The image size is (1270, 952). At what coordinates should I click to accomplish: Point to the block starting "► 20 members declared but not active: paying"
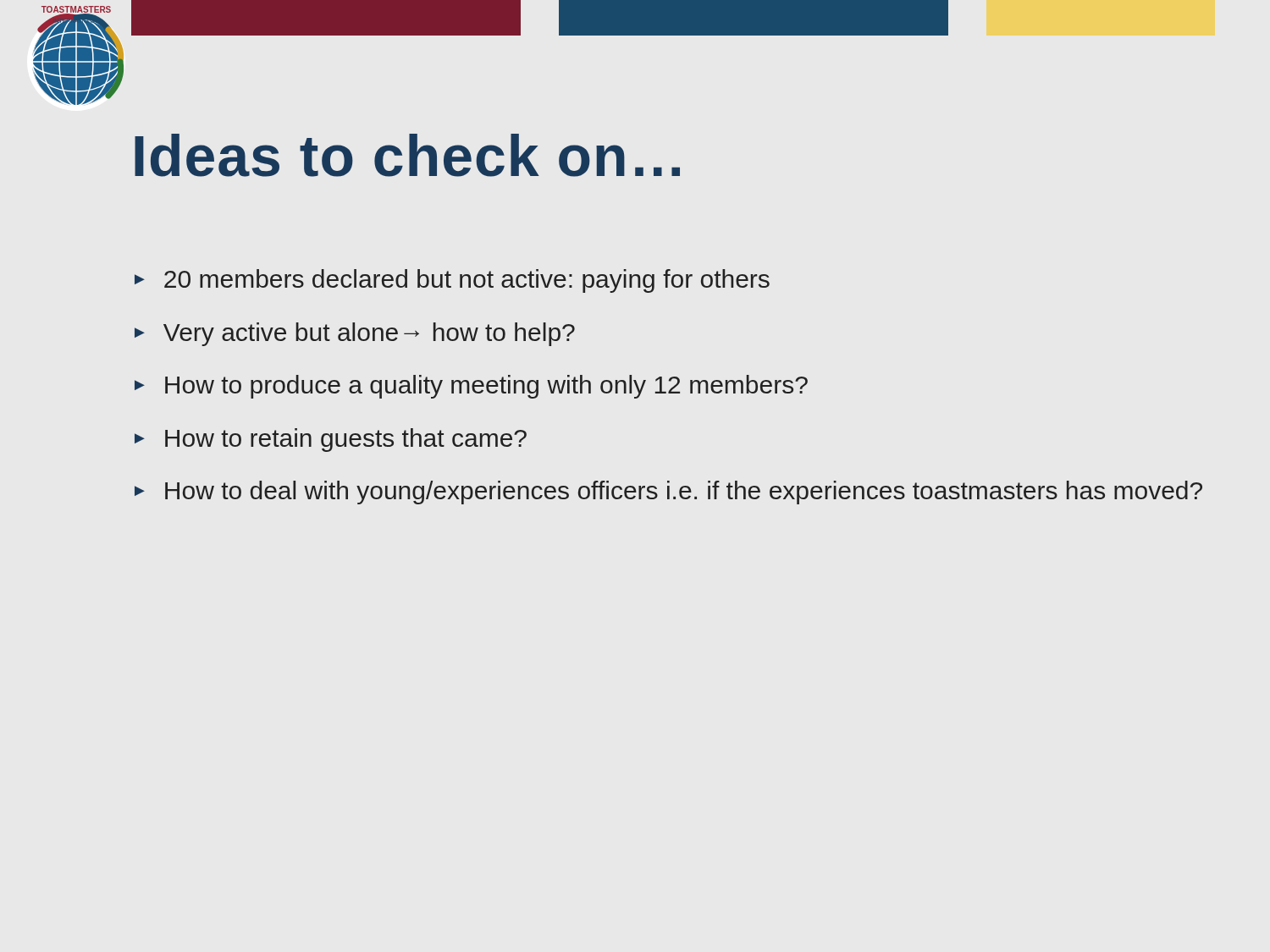pyautogui.click(x=673, y=280)
